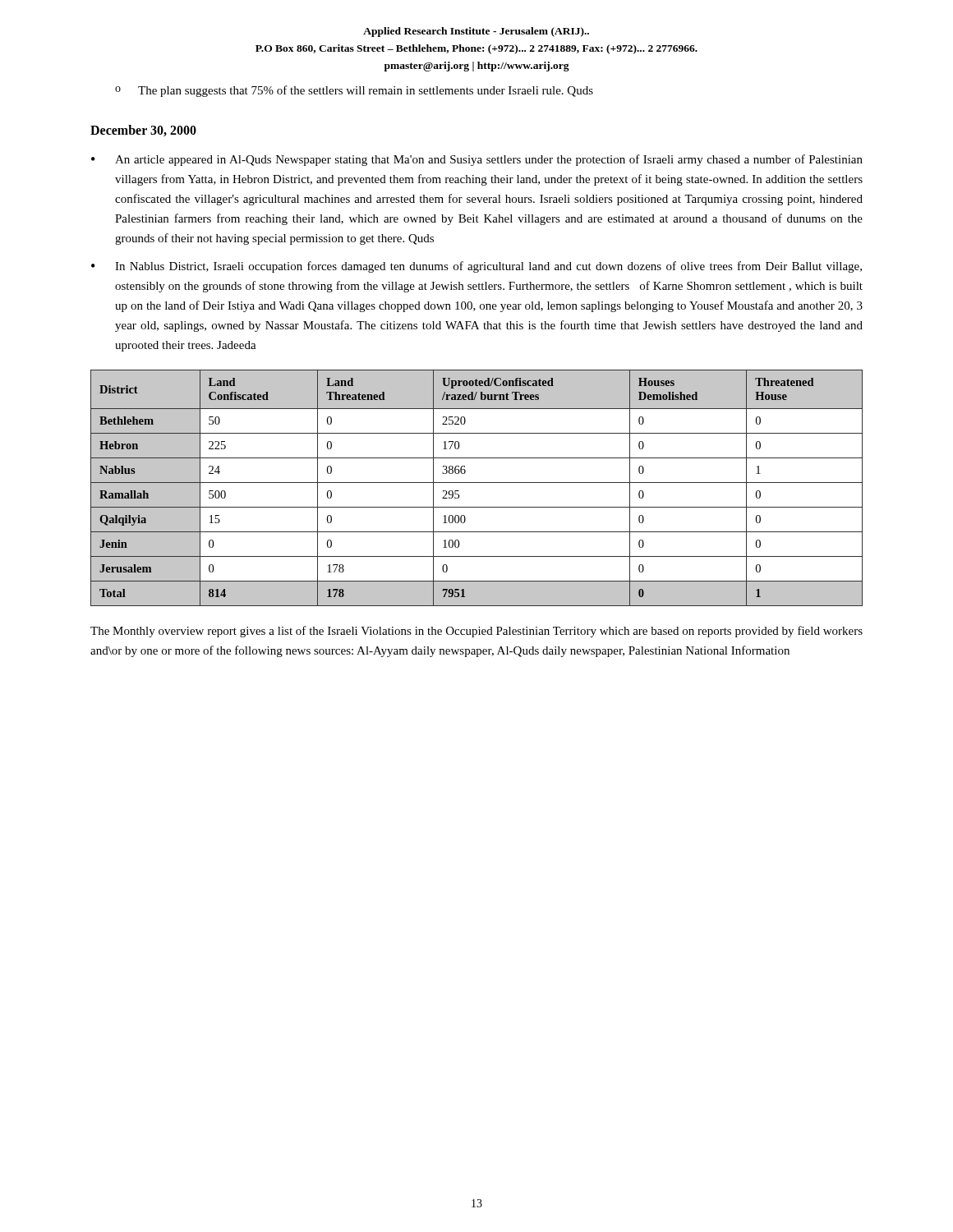This screenshot has height=1232, width=953.
Task: Locate the text block starting "• In Nablus District, Israeli occupation forces damaged"
Action: pyautogui.click(x=476, y=306)
